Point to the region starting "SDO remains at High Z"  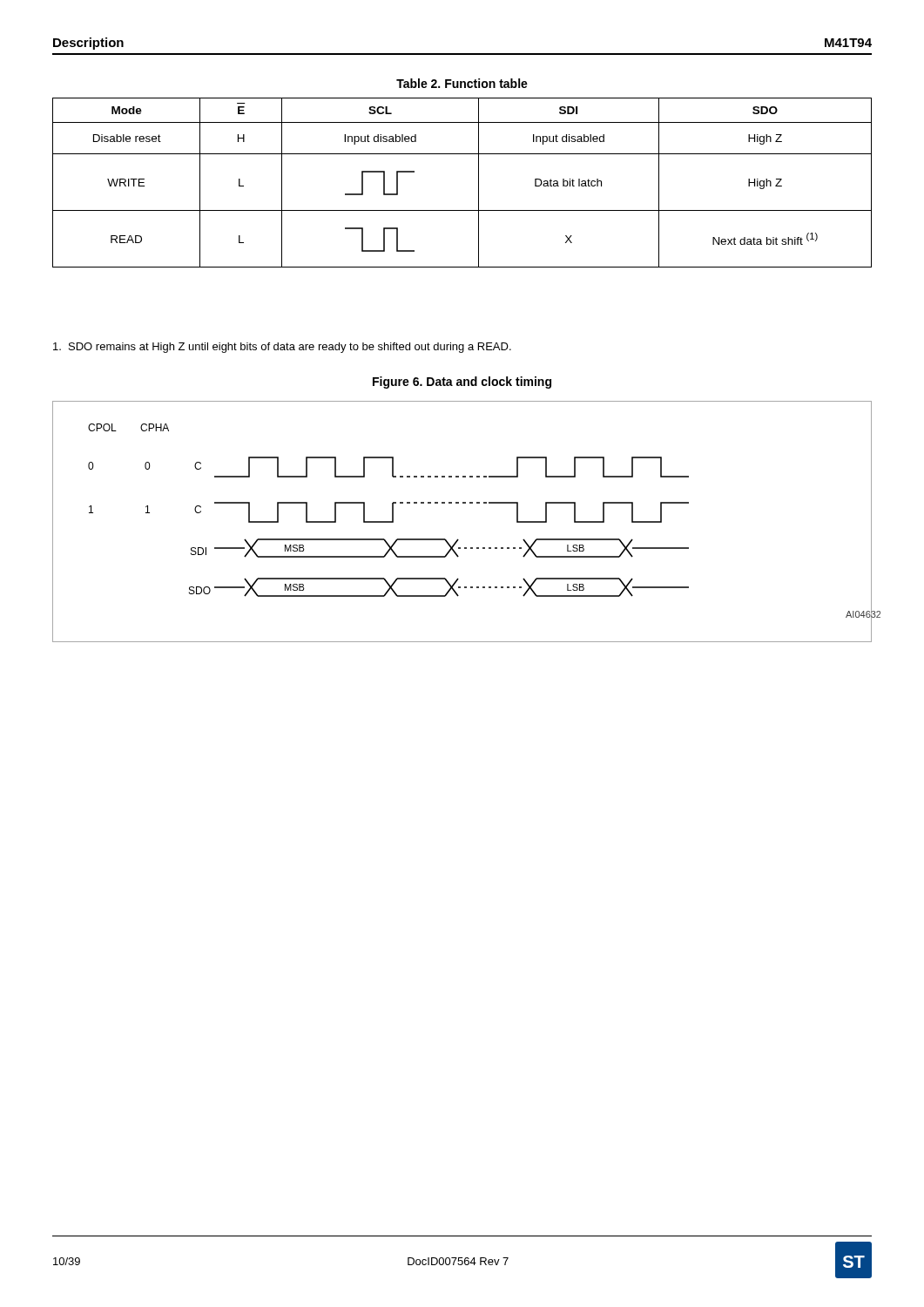click(282, 346)
